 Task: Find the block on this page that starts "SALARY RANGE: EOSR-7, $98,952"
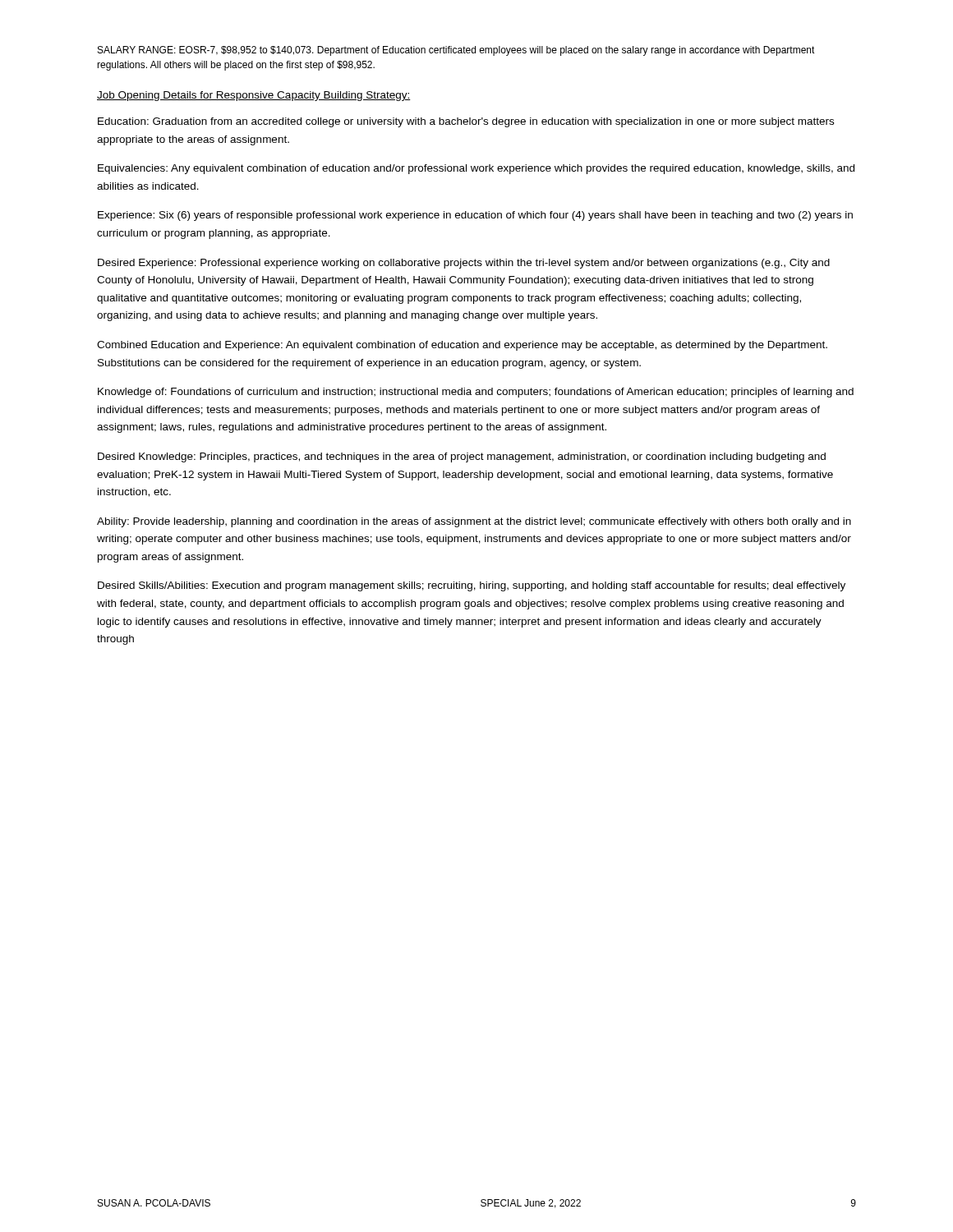tap(456, 57)
